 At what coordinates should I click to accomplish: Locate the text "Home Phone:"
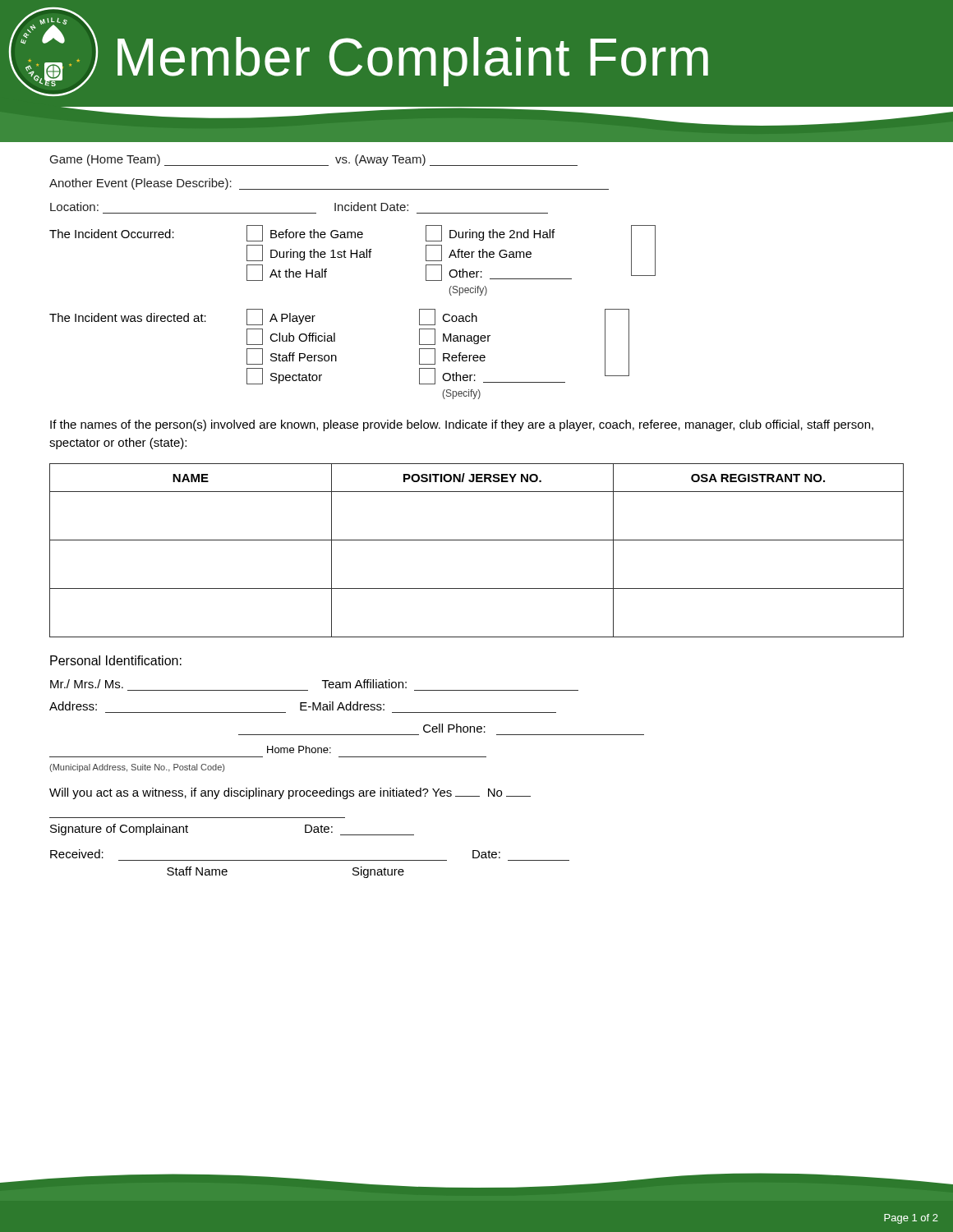[268, 750]
